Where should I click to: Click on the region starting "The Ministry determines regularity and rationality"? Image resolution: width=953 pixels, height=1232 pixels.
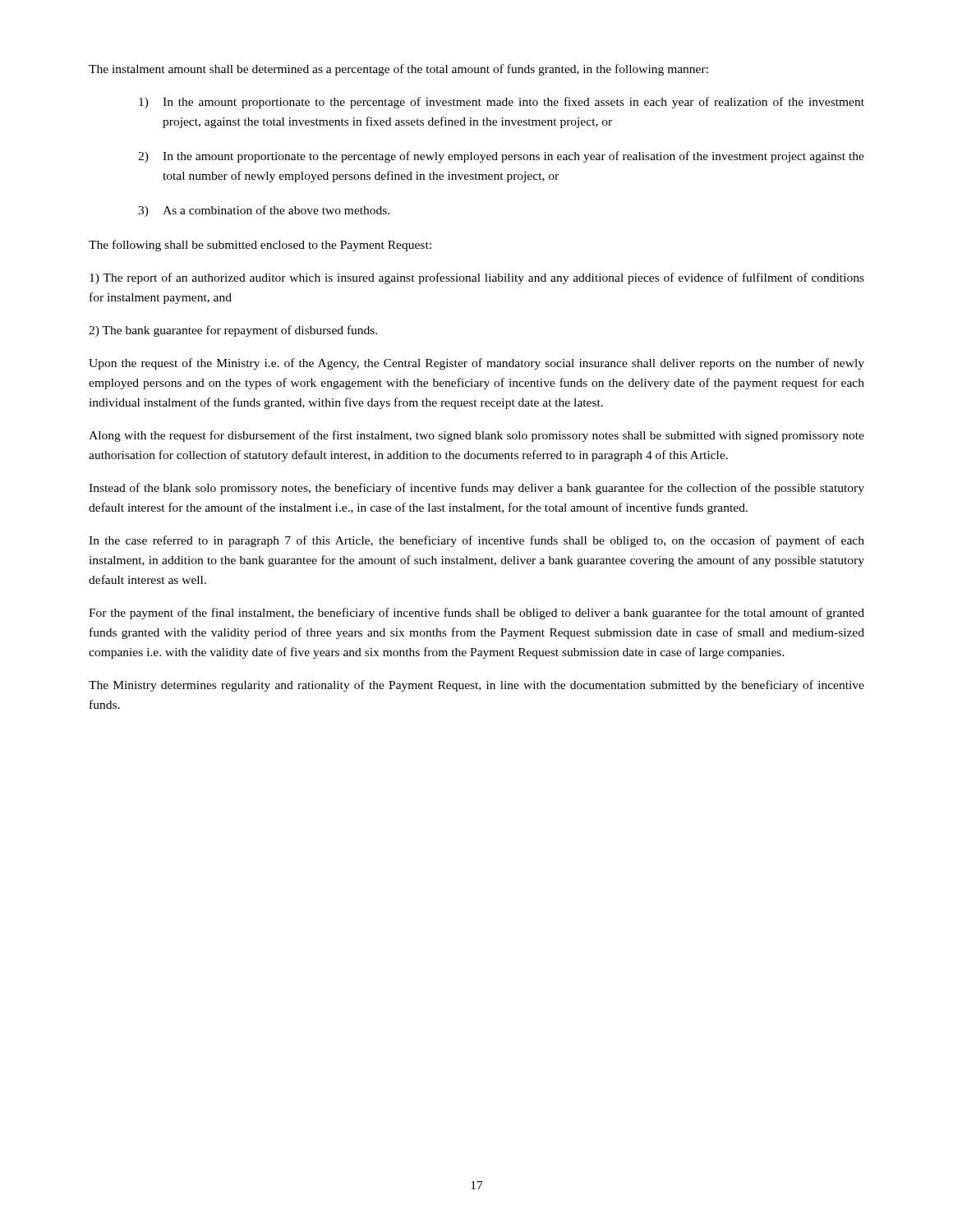pyautogui.click(x=476, y=695)
